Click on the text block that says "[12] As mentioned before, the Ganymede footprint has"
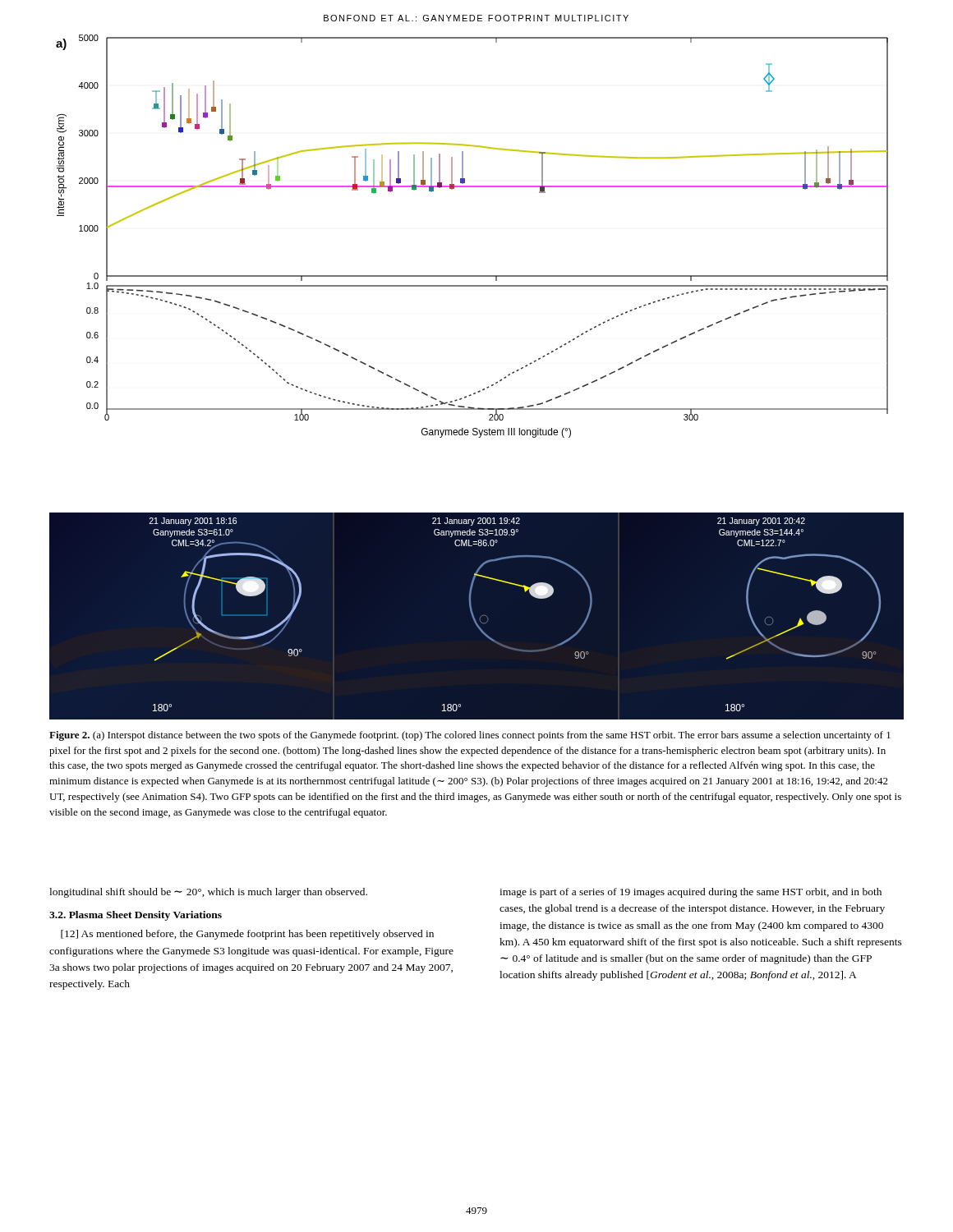The image size is (953, 1232). 251,959
